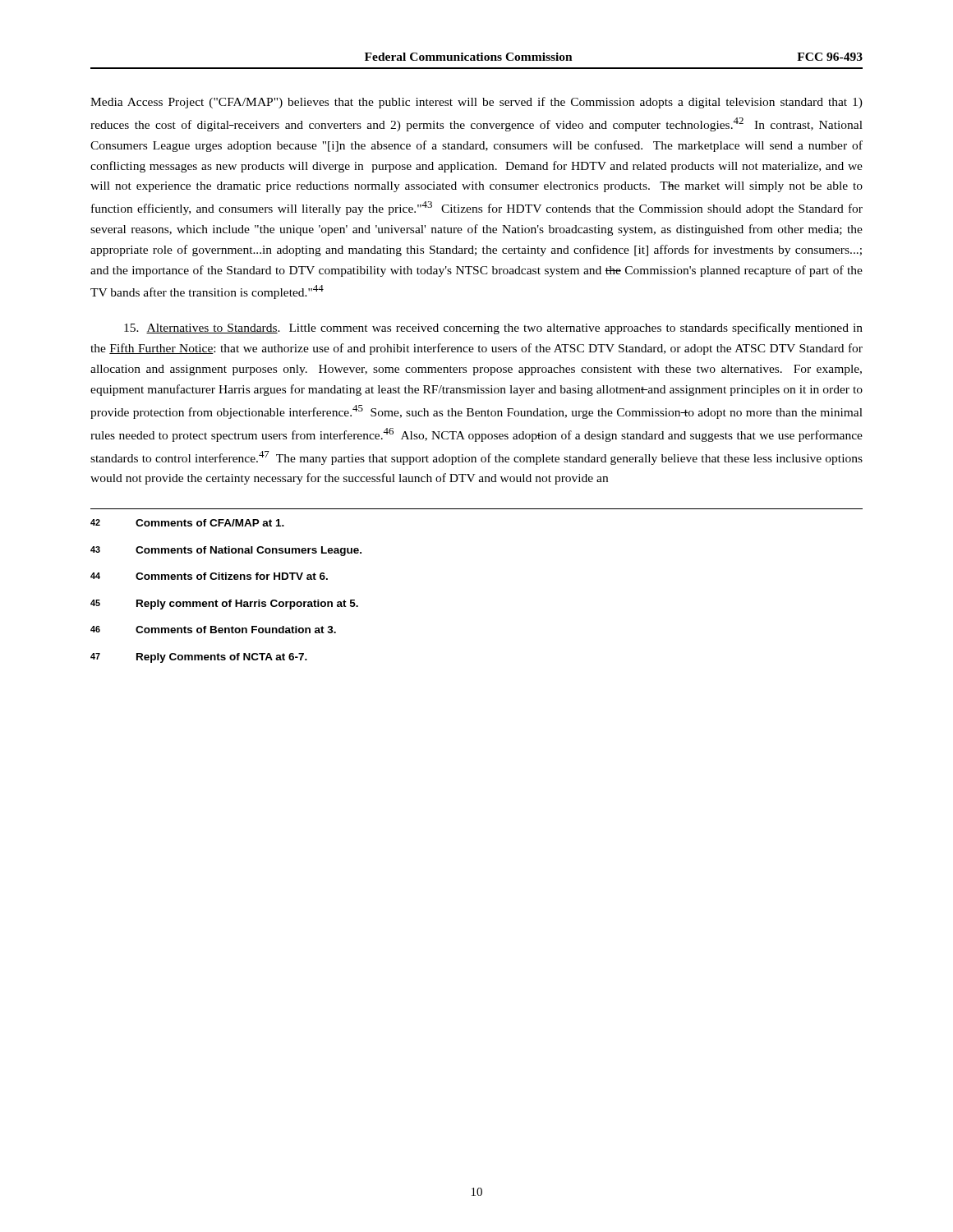Find the passage starting "44 Comments of Citizens for HDTV at 6."

click(209, 579)
